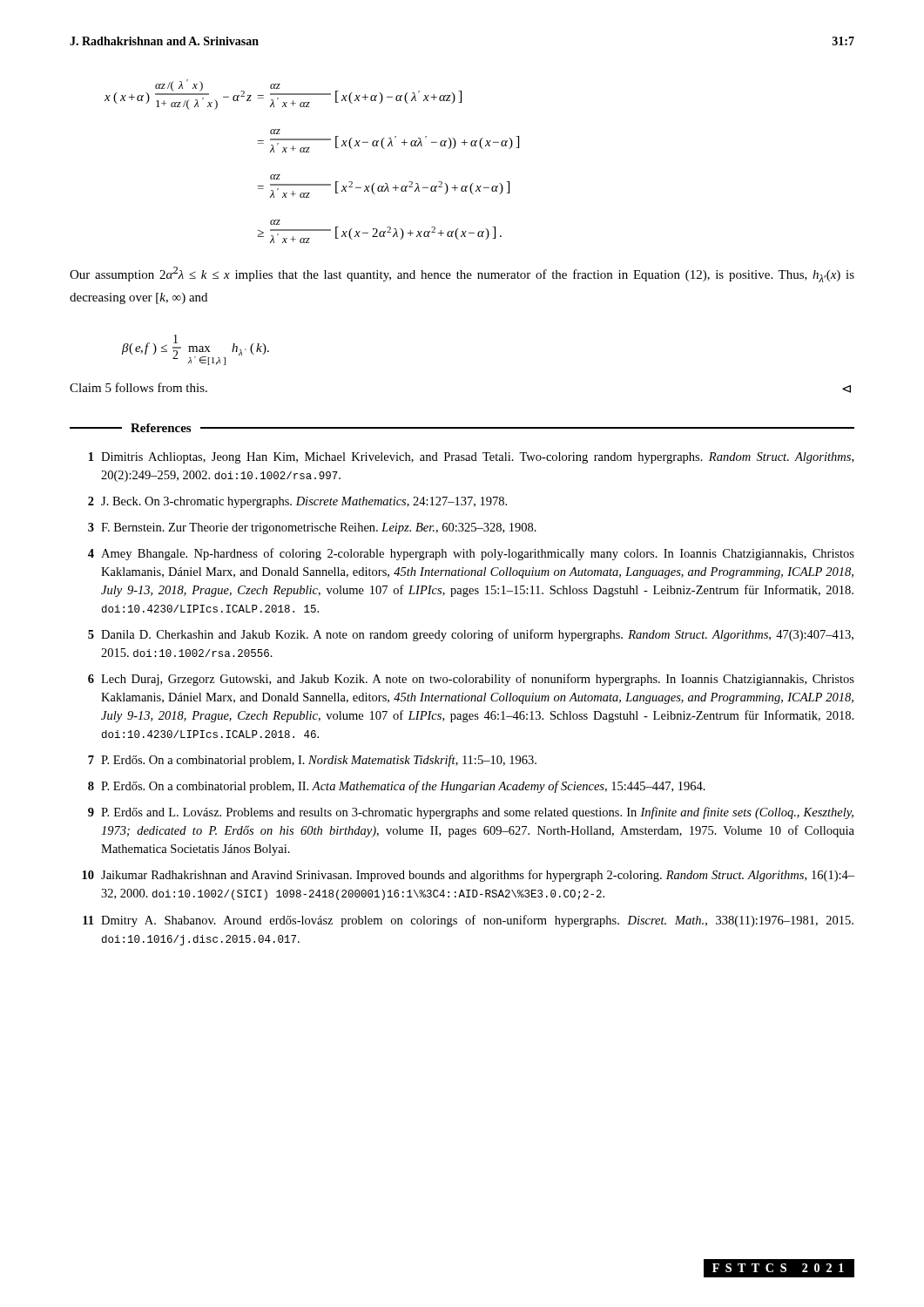The width and height of the screenshot is (924, 1307).
Task: Navigate to the passage starting "10 Jaikumar Radhakrishnan and Aravind Srinivasan. Improved bounds"
Action: 462,885
